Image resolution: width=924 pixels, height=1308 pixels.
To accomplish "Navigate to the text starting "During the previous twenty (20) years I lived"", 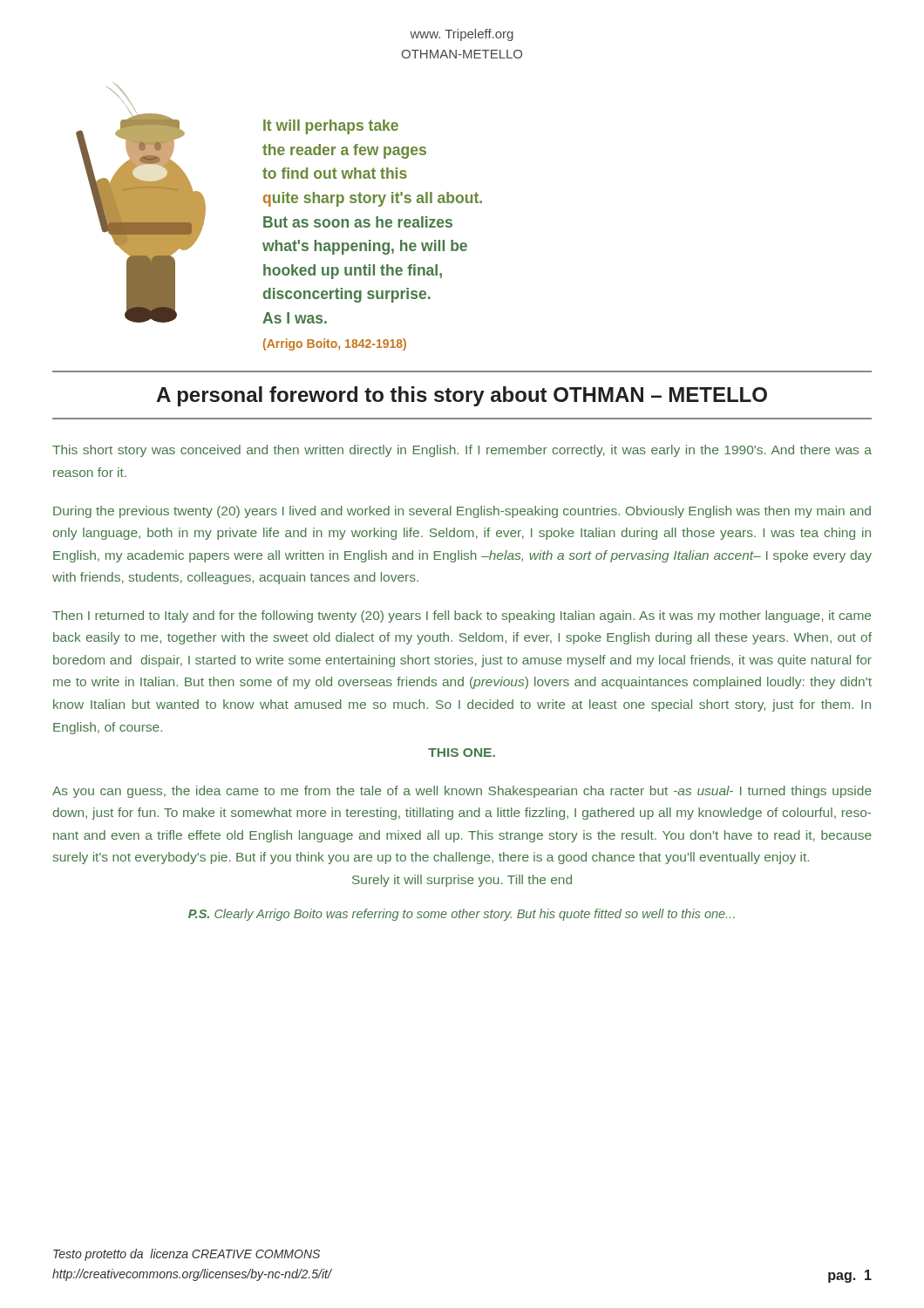I will point(462,544).
